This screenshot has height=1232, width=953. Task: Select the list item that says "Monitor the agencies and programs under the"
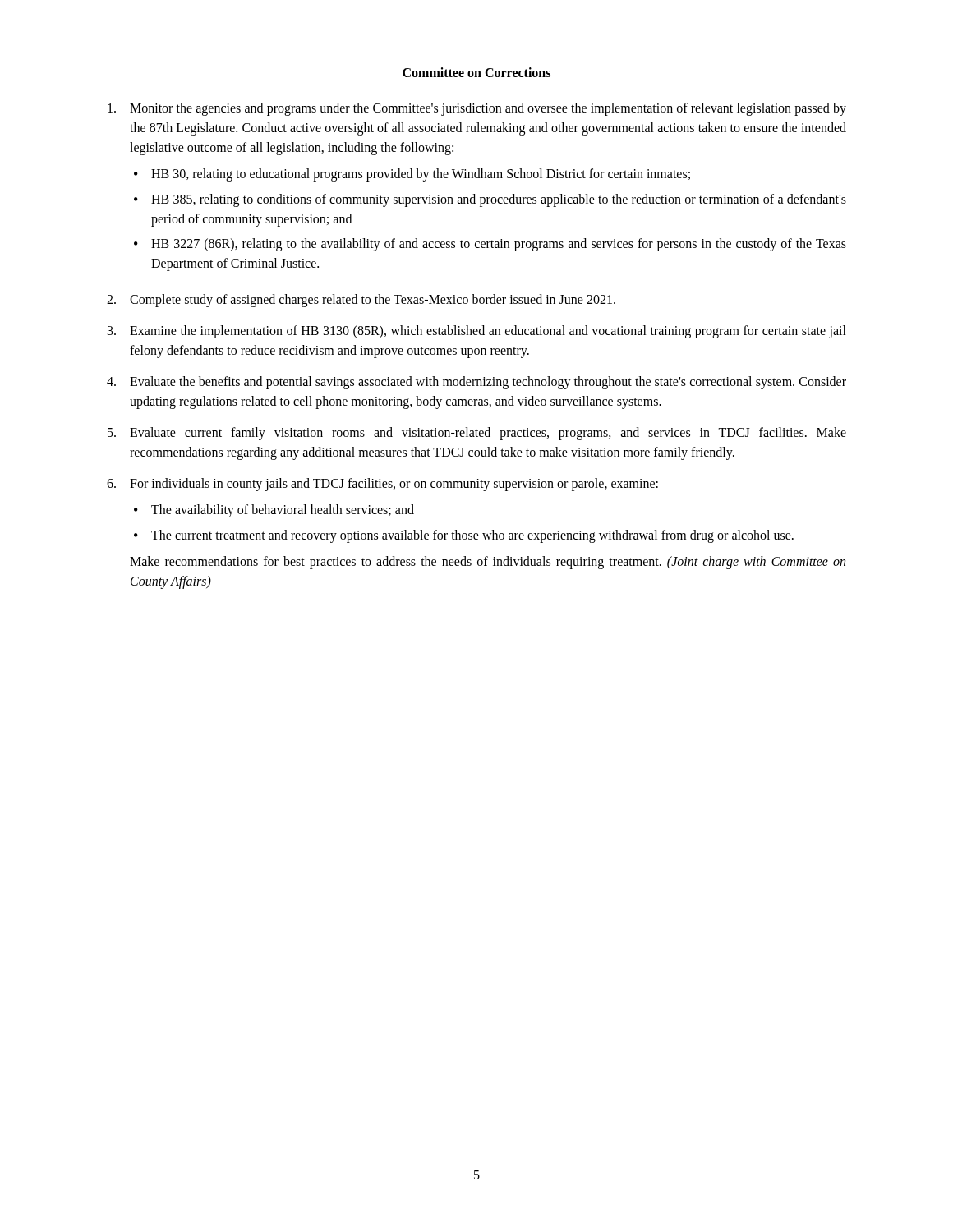476,189
